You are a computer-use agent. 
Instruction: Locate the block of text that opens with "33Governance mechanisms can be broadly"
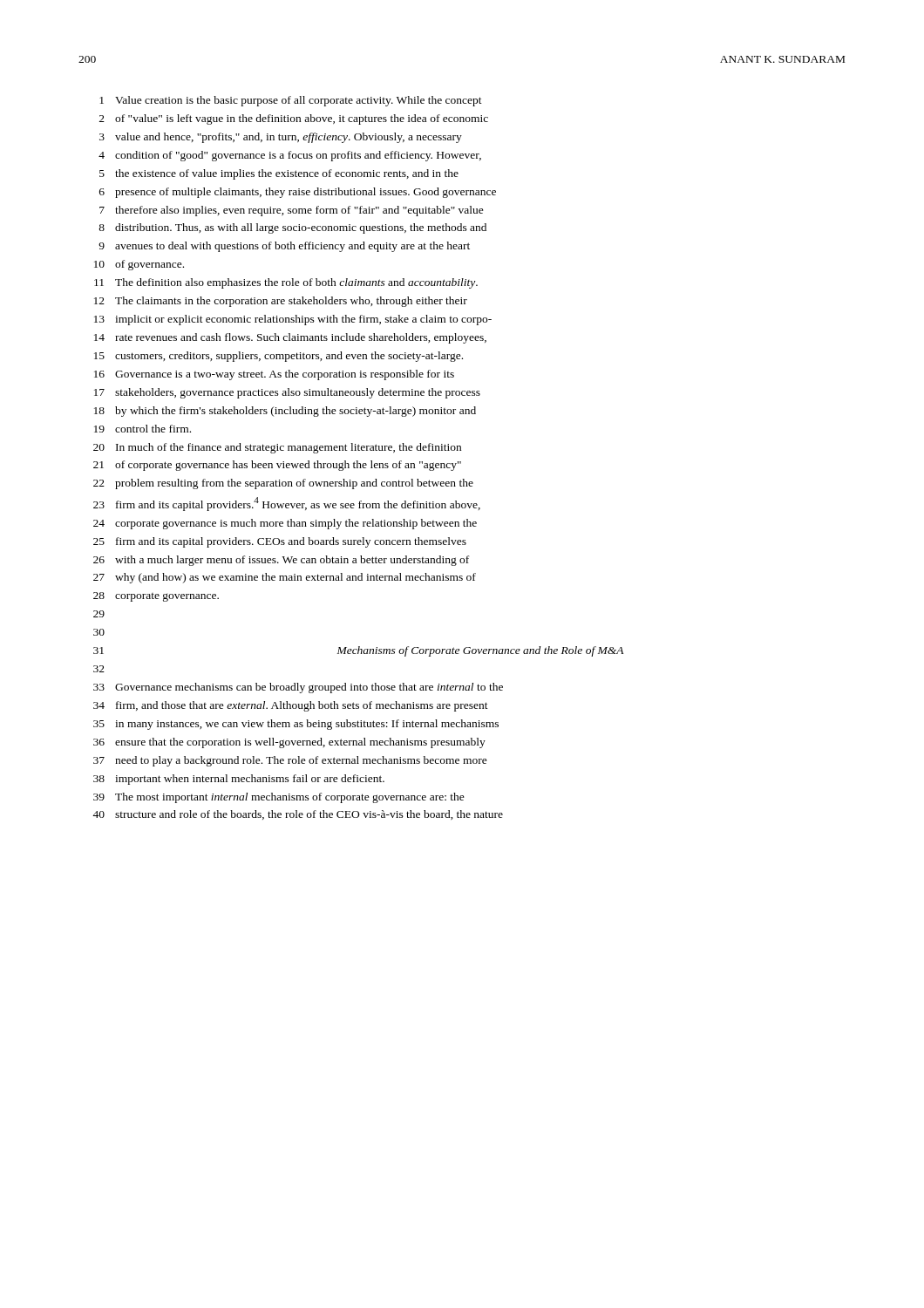pyautogui.click(x=462, y=733)
